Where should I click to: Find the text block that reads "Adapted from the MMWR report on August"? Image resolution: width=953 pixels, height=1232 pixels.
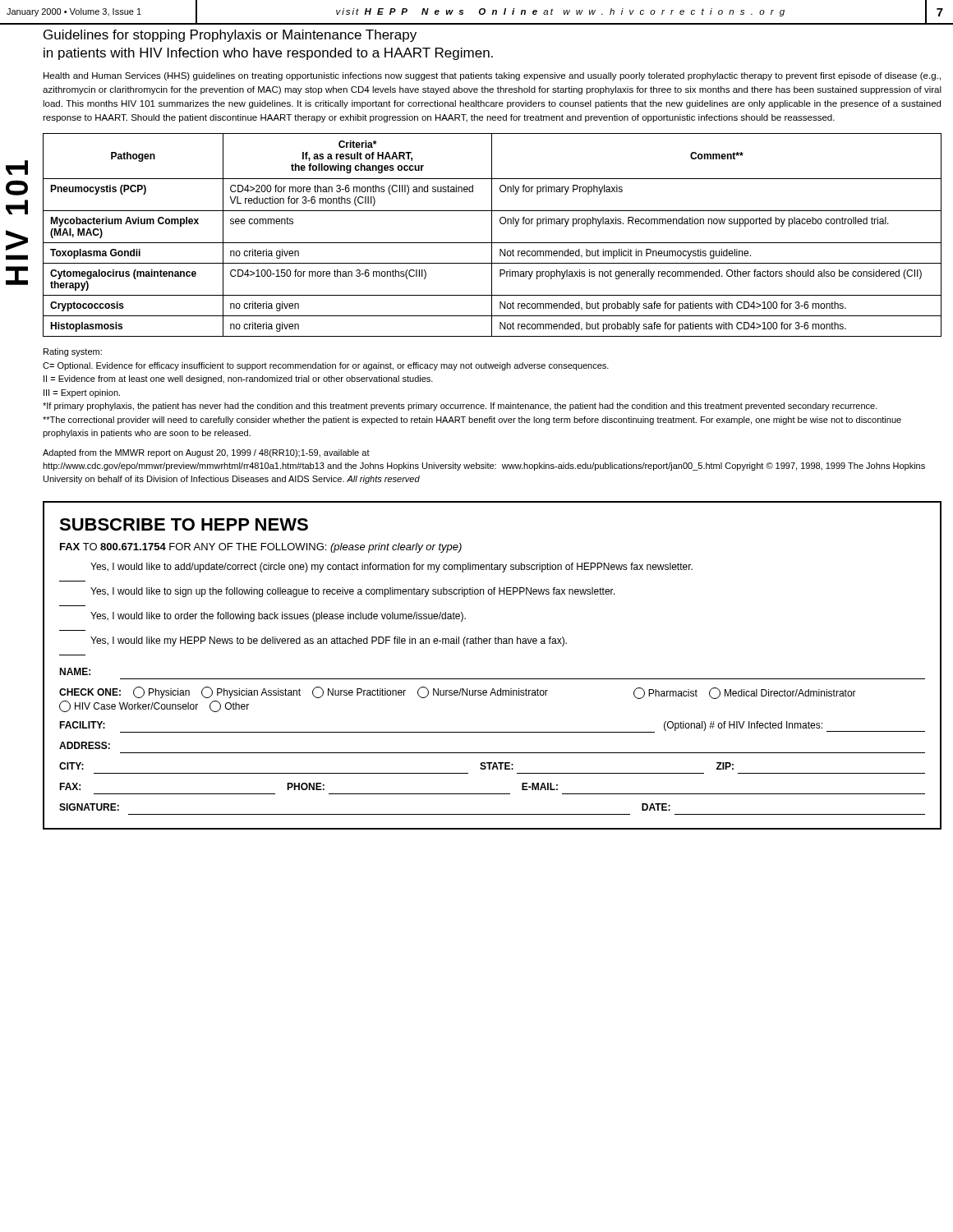(x=484, y=465)
